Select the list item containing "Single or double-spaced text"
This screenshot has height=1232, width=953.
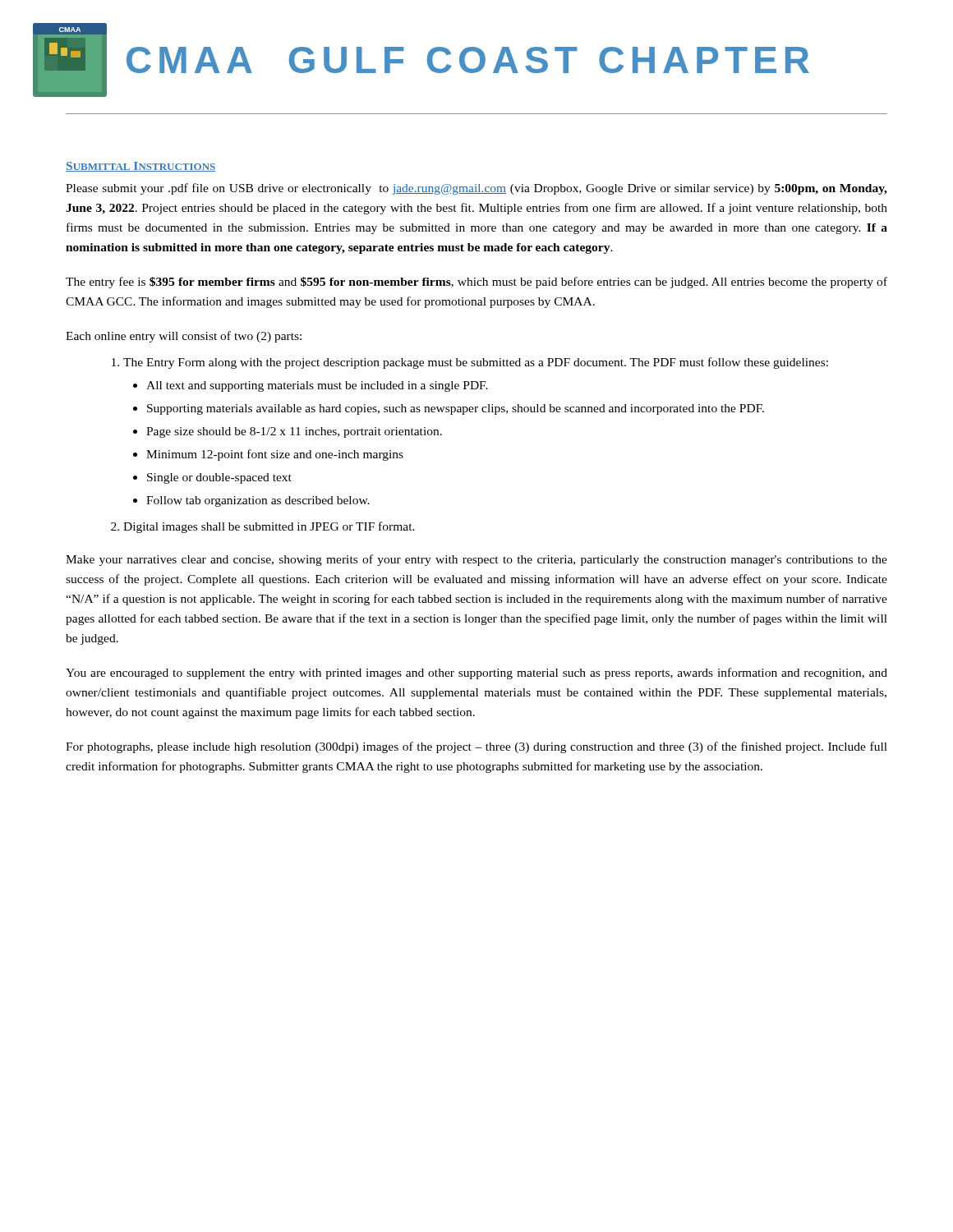(x=219, y=477)
